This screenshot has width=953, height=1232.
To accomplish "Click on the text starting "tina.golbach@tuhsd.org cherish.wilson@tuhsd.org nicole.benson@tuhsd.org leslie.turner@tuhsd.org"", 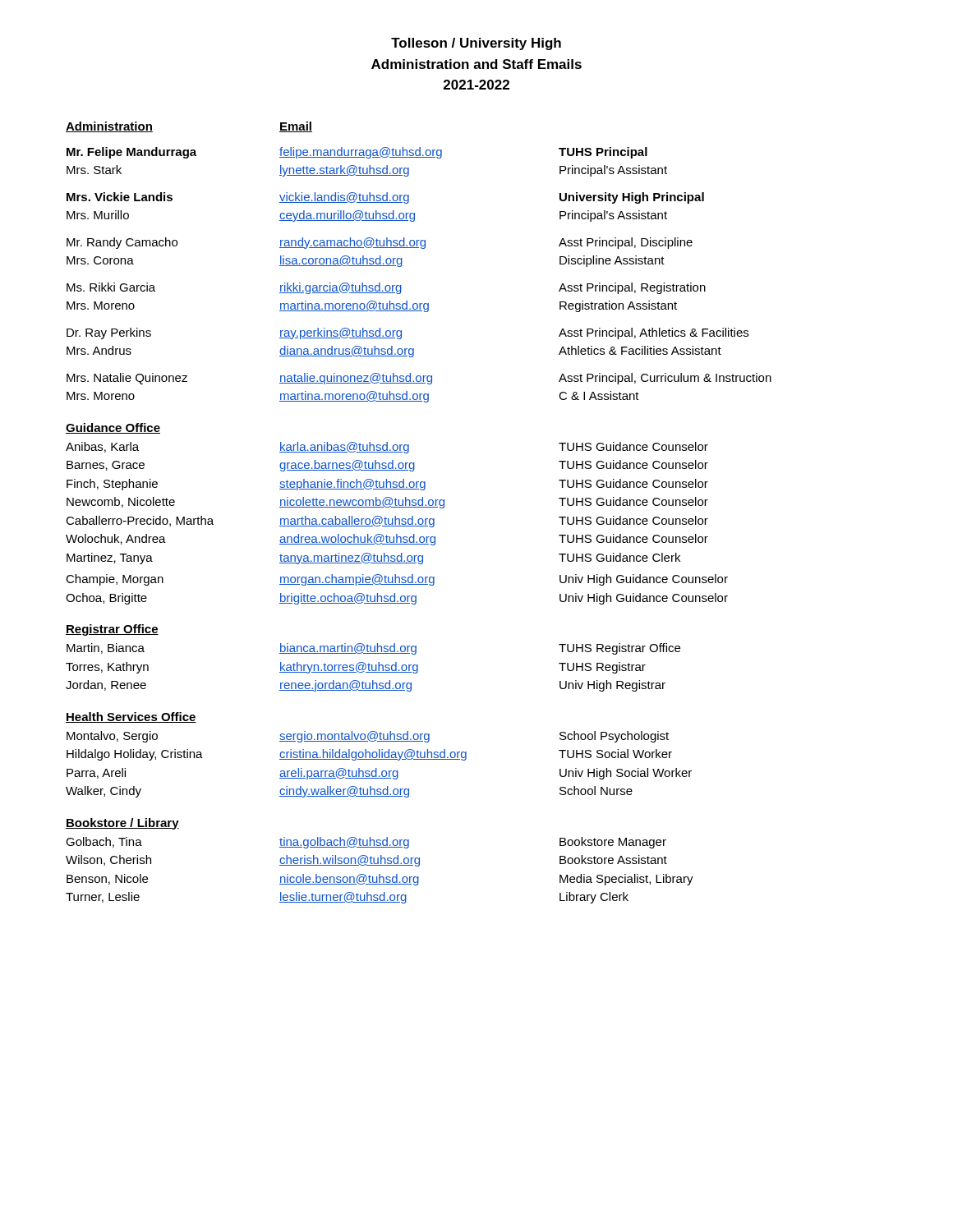I will 419,869.
